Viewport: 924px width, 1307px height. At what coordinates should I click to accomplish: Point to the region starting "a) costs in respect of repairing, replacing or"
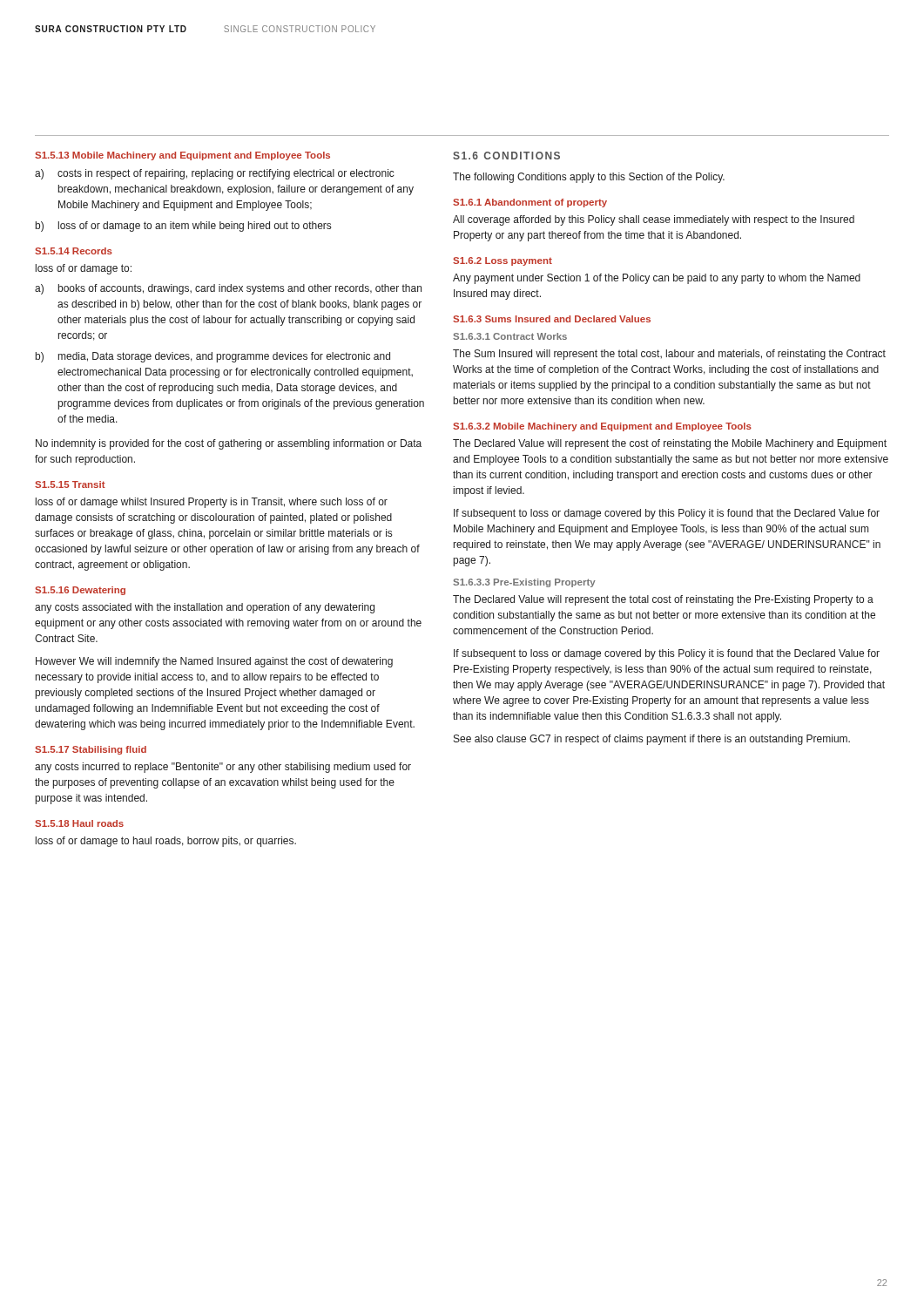(x=230, y=189)
